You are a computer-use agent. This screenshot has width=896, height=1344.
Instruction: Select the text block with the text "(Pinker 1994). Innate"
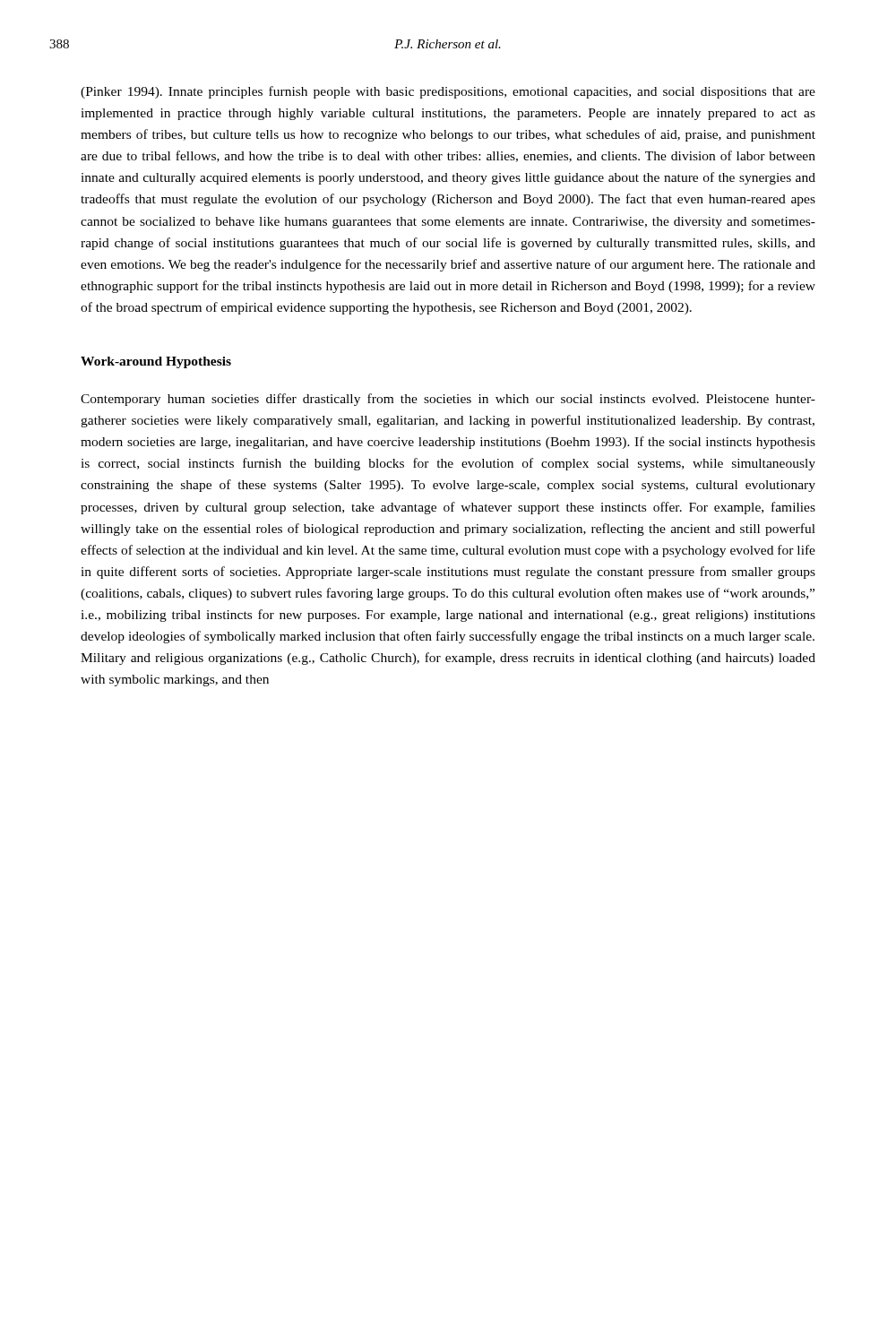[448, 199]
